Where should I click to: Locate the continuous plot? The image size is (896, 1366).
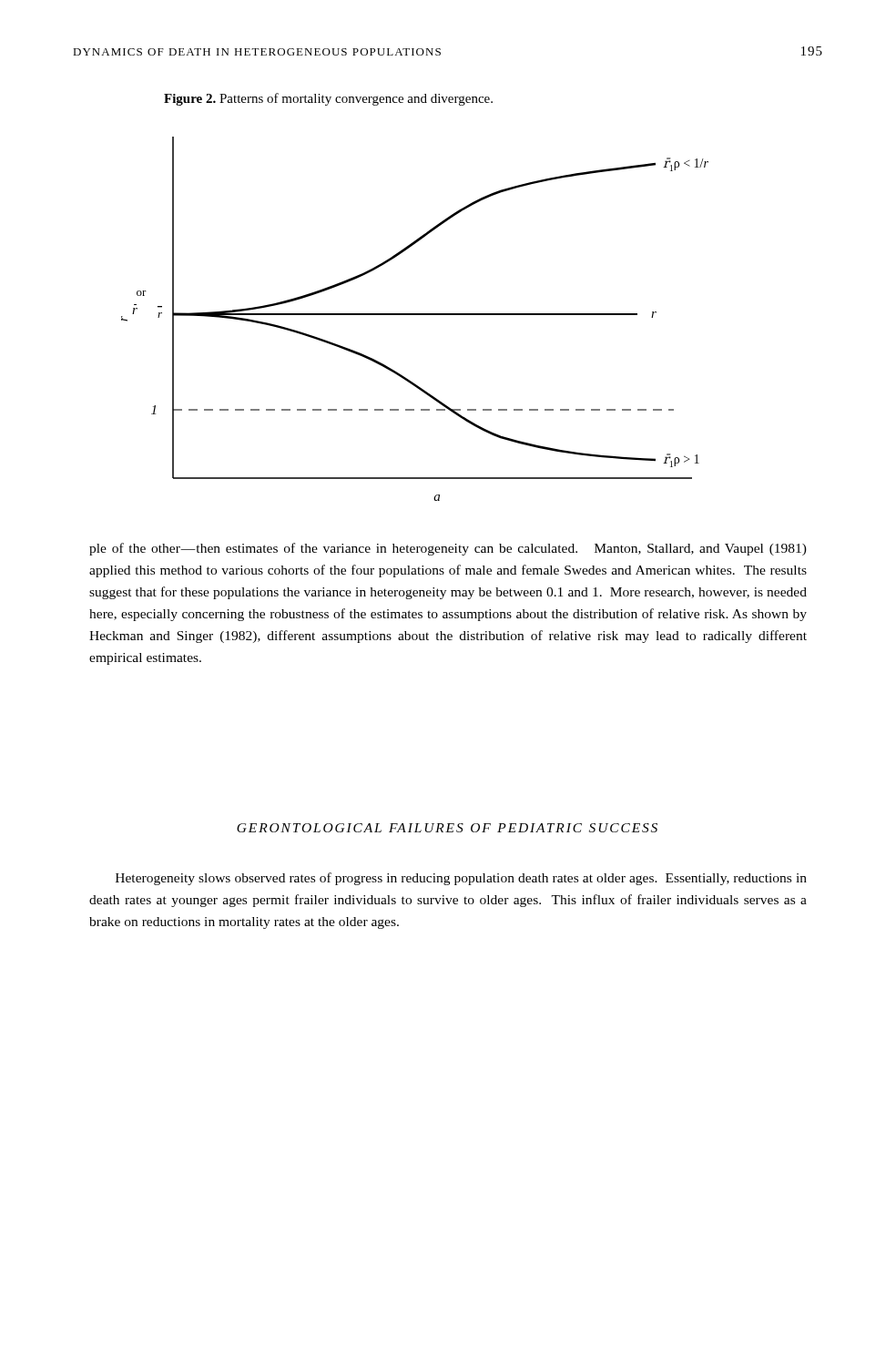tap(419, 314)
